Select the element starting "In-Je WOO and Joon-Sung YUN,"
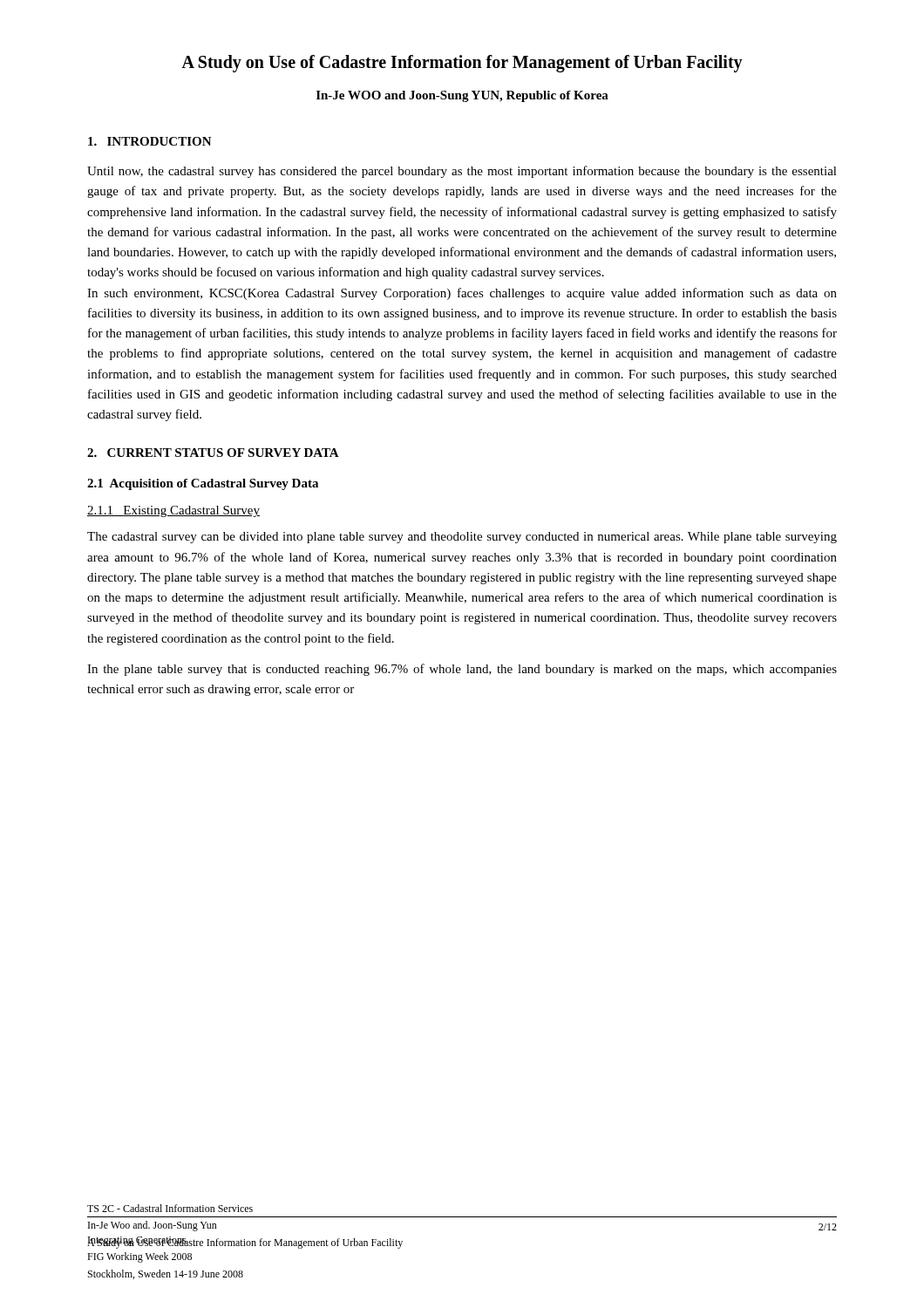This screenshot has height=1308, width=924. [x=462, y=95]
